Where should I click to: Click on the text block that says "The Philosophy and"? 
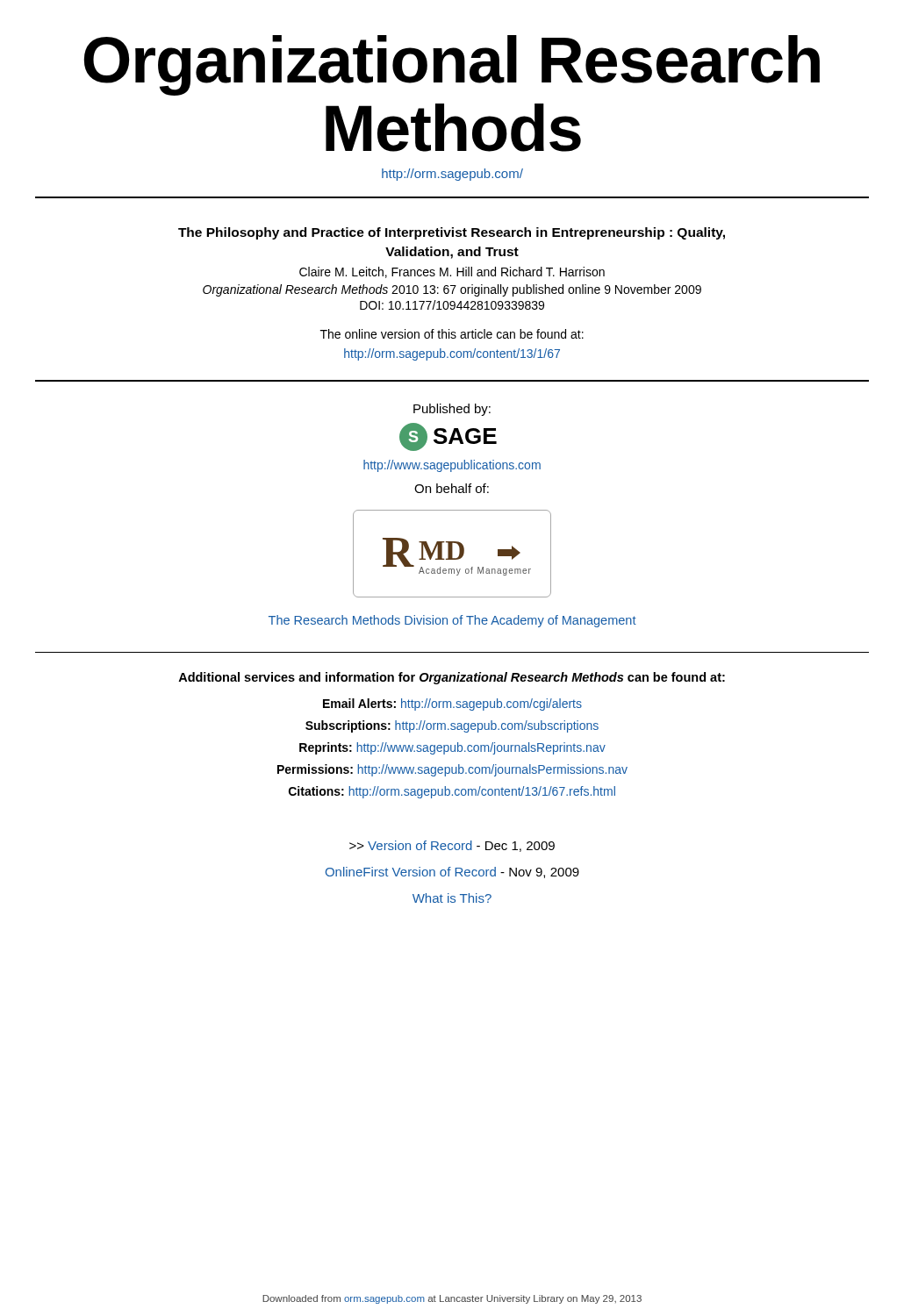[x=452, y=293]
